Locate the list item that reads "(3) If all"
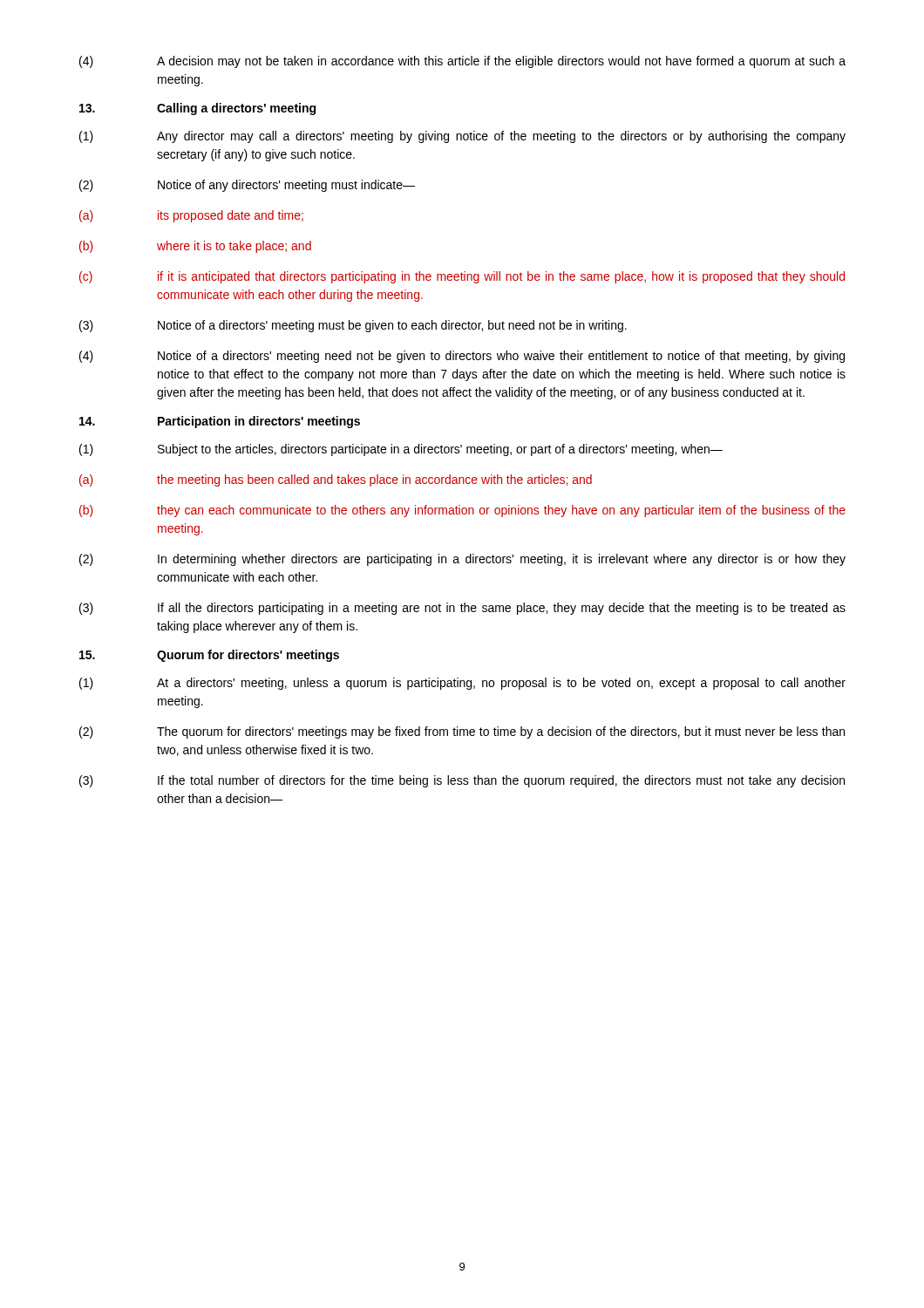 [462, 617]
